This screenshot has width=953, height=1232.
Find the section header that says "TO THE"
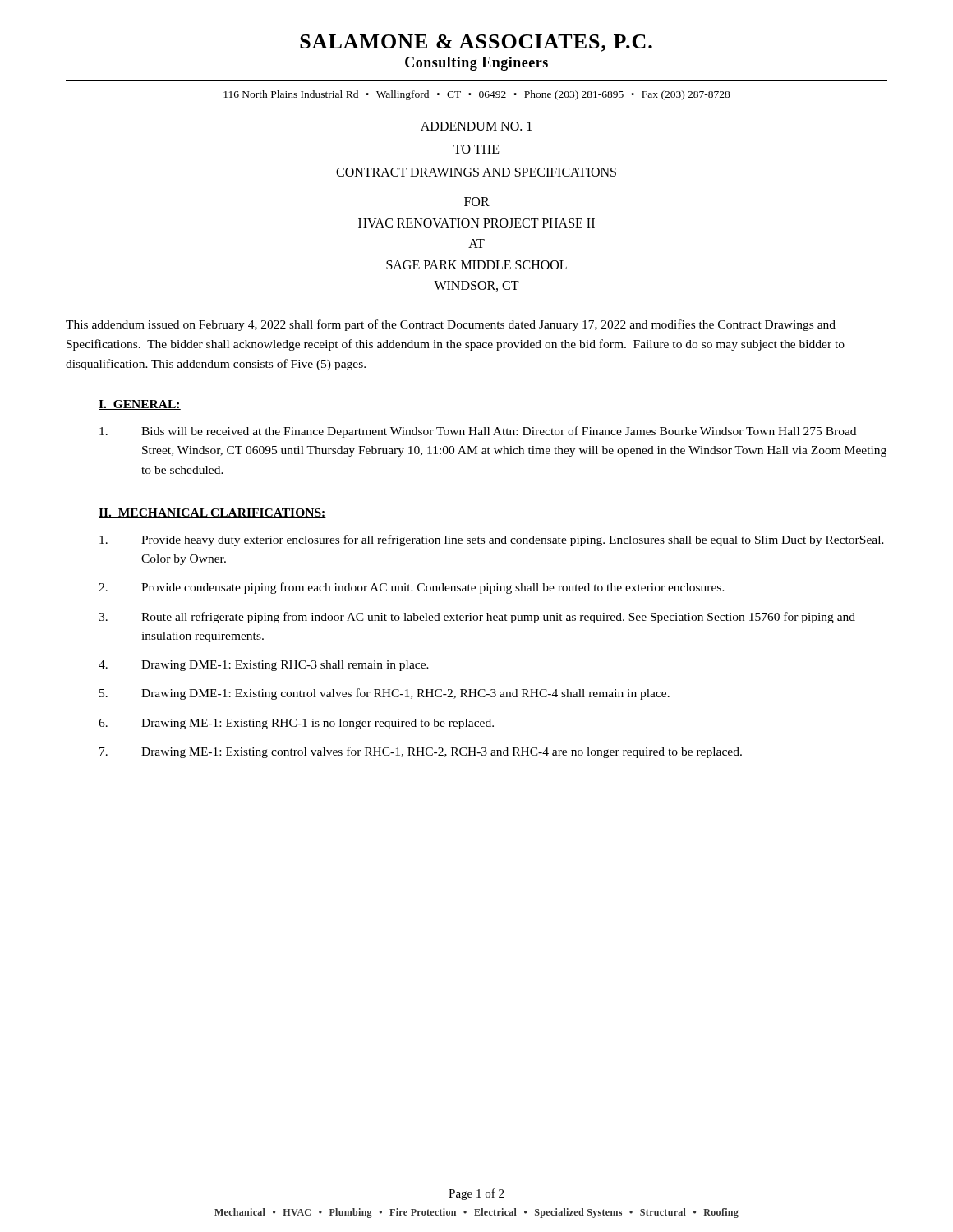click(x=476, y=149)
